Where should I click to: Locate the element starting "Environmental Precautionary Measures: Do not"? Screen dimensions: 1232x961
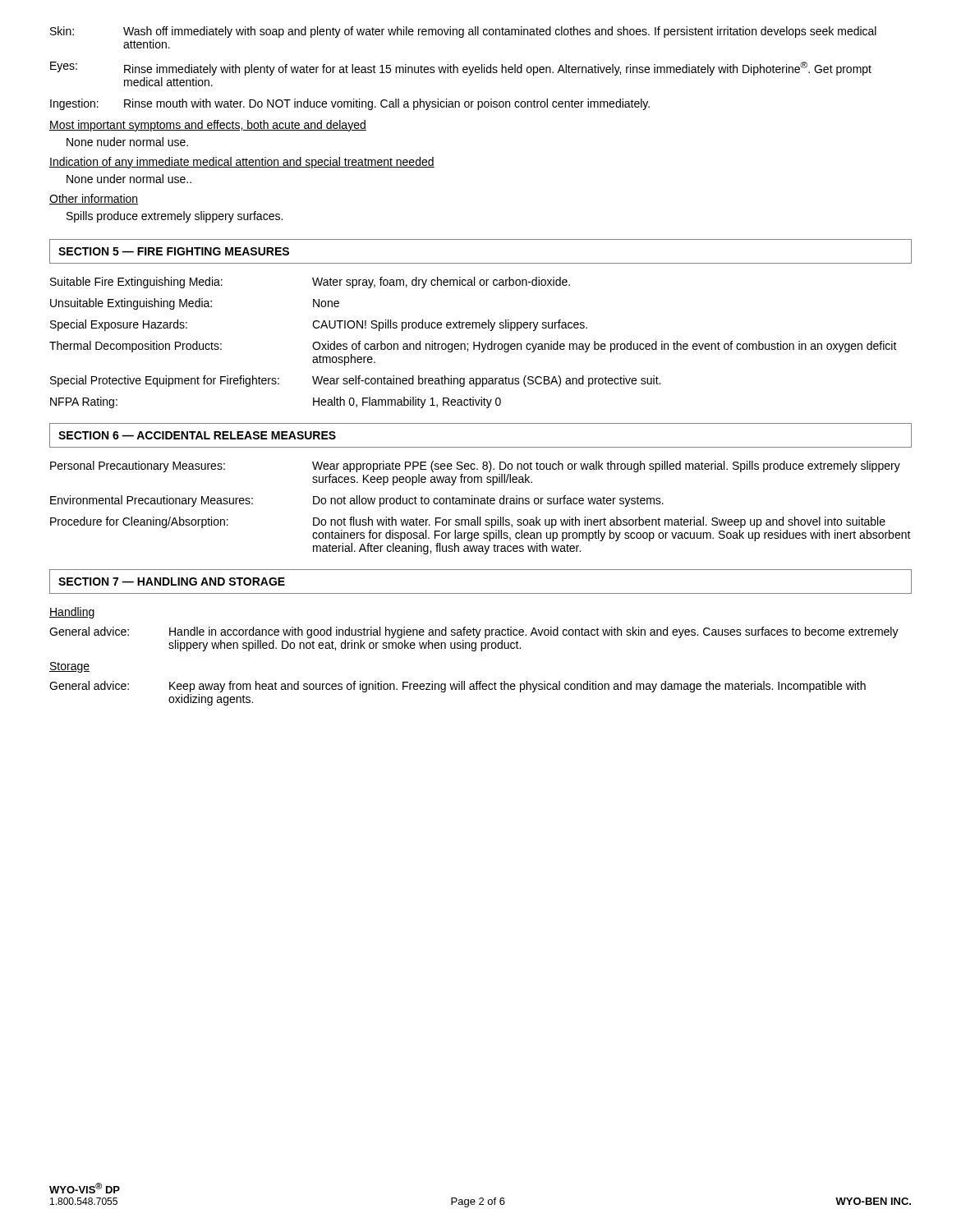click(x=480, y=500)
